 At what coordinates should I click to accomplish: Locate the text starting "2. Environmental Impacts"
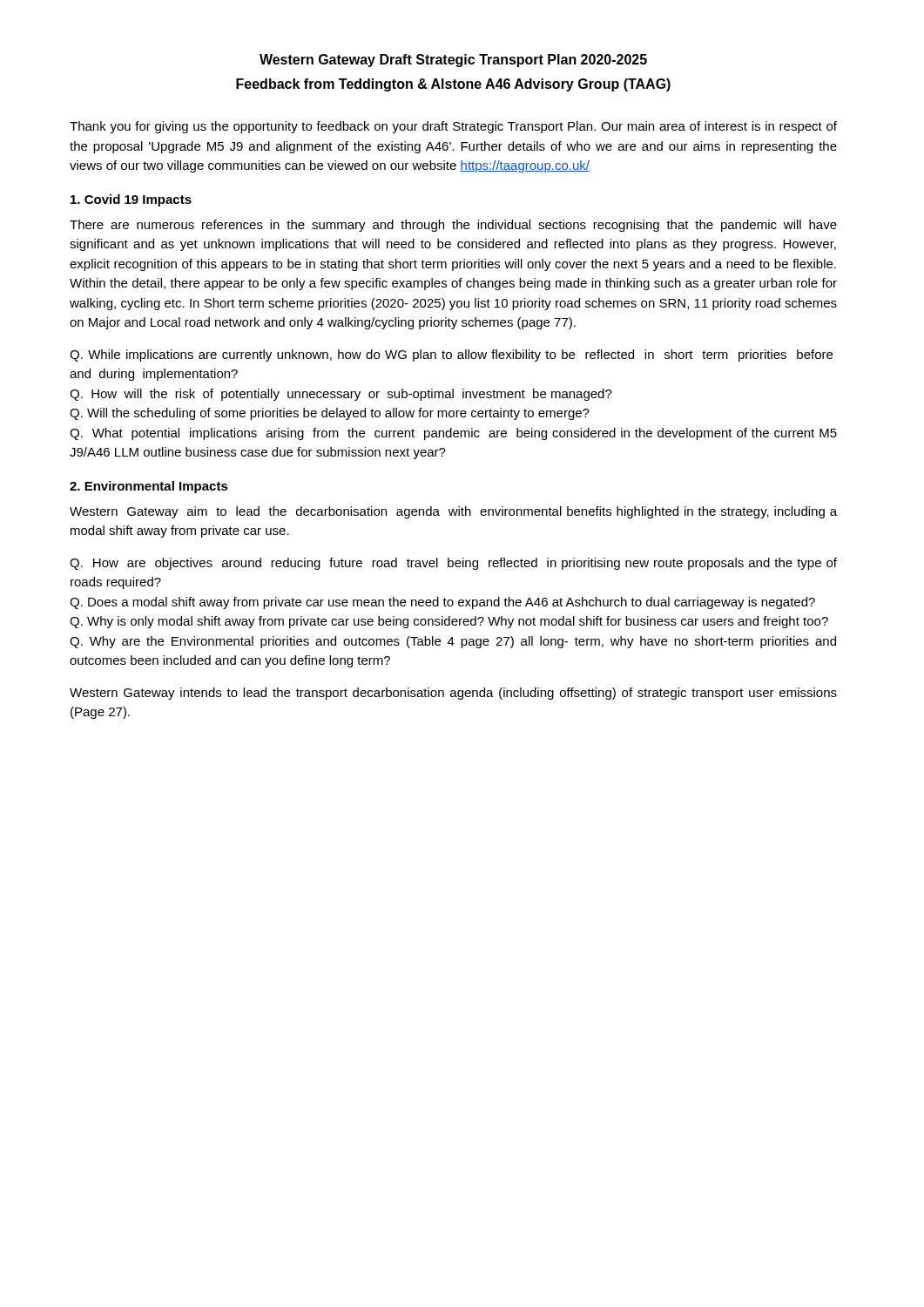coord(149,485)
